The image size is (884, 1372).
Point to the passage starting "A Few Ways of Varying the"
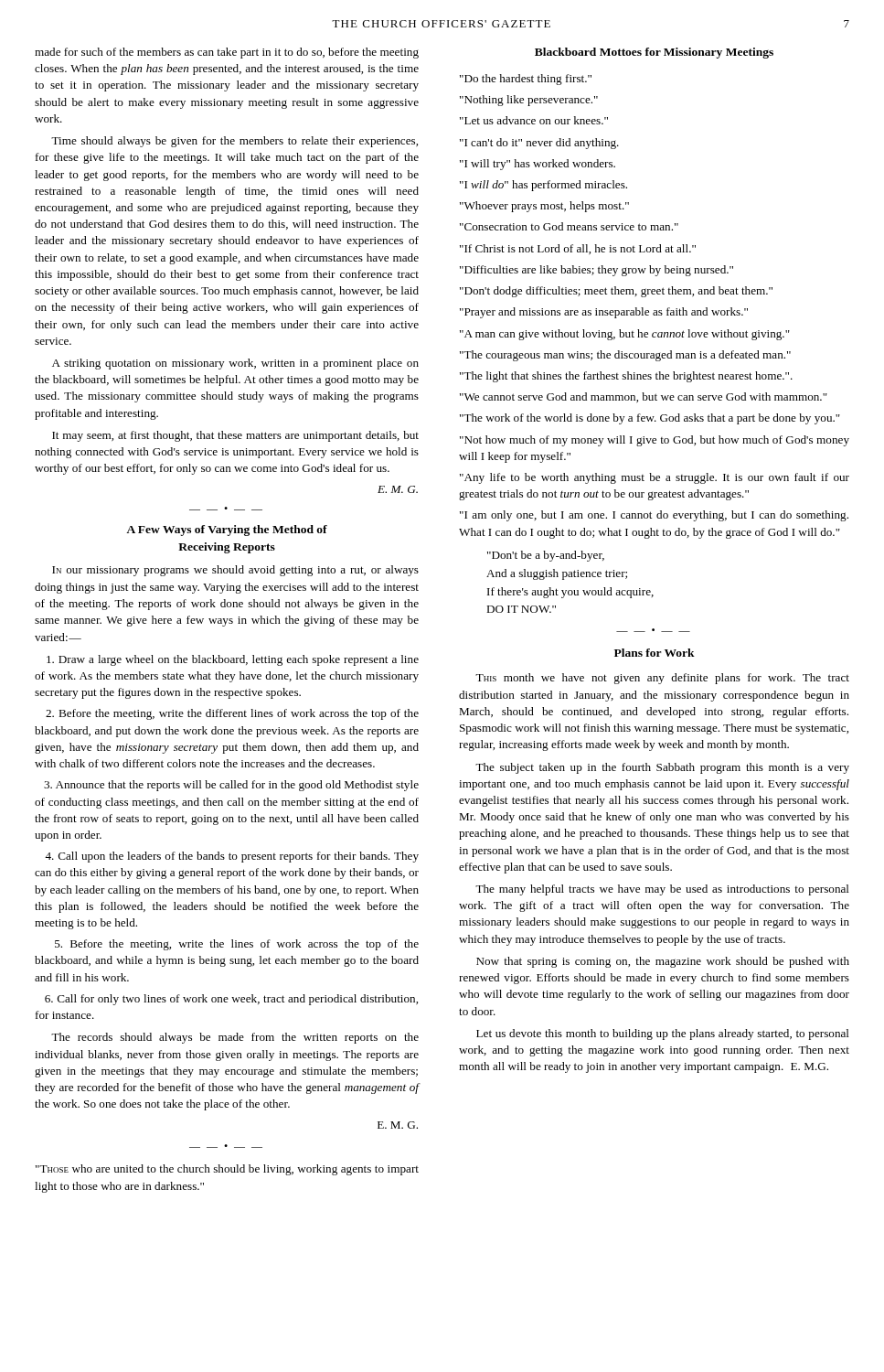pyautogui.click(x=227, y=538)
